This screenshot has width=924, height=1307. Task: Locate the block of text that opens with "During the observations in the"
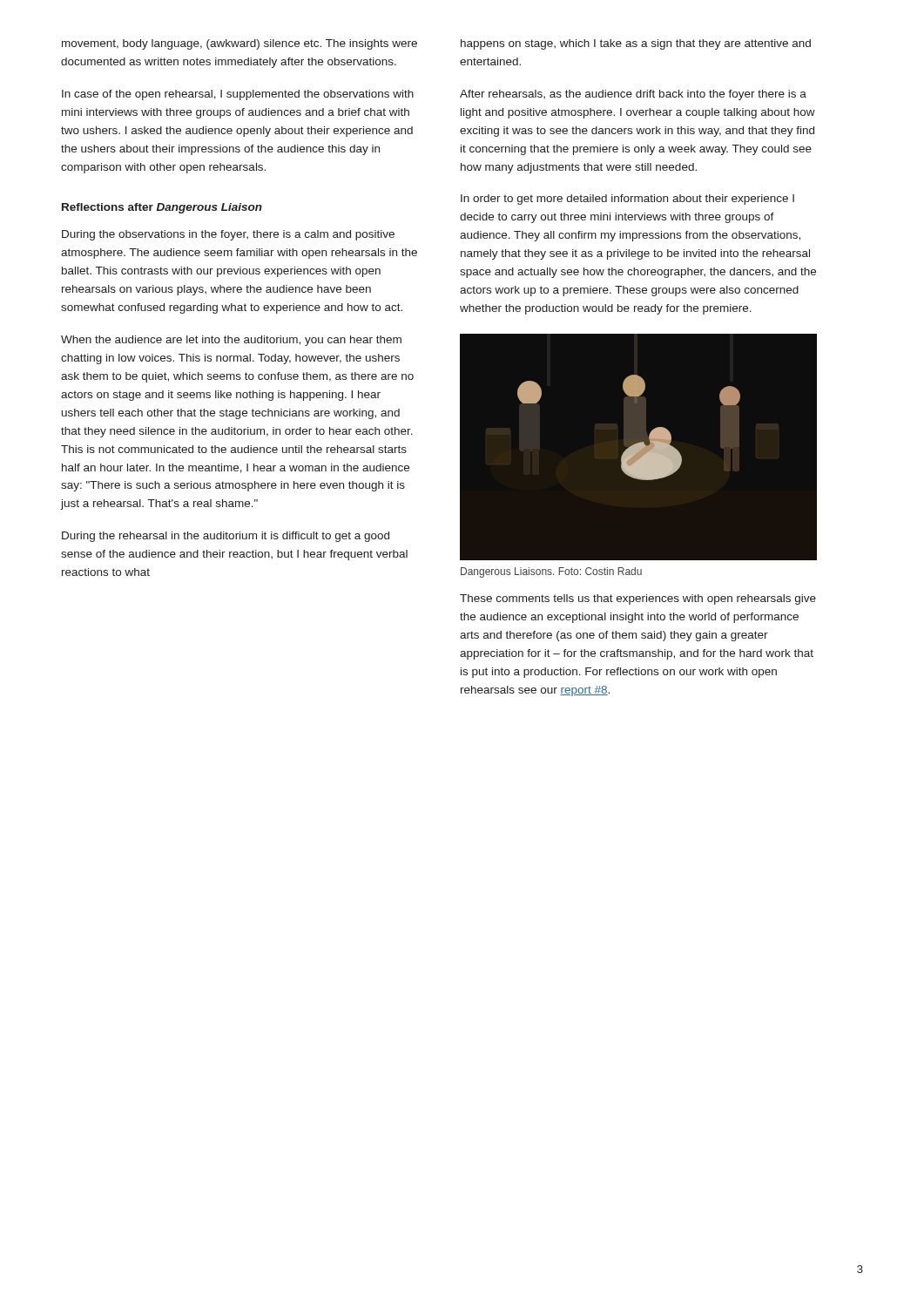[239, 271]
